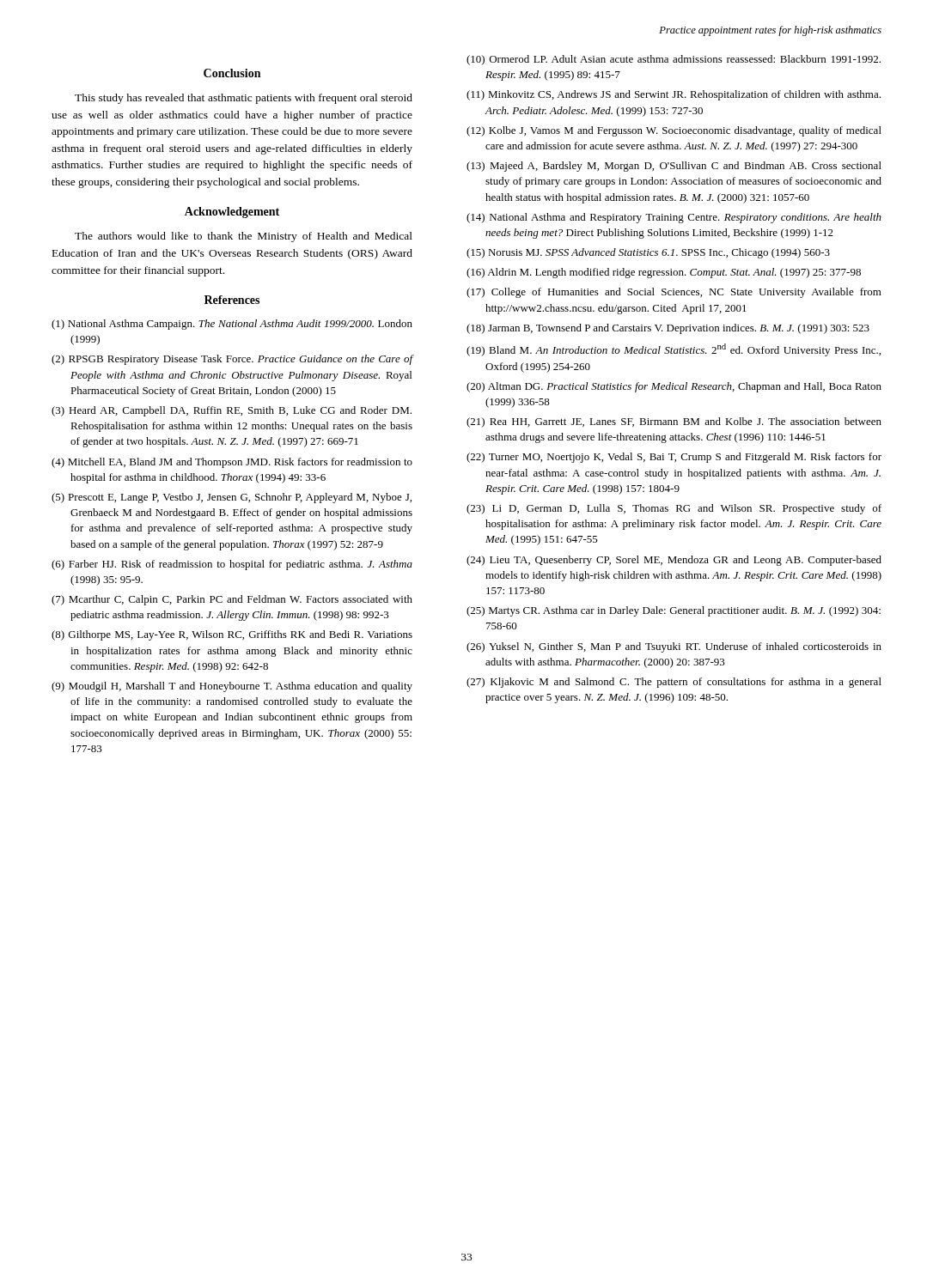Point to the region starting "(21) Rea HH, Garrett JE,"
This screenshot has height=1288, width=933.
[x=674, y=429]
